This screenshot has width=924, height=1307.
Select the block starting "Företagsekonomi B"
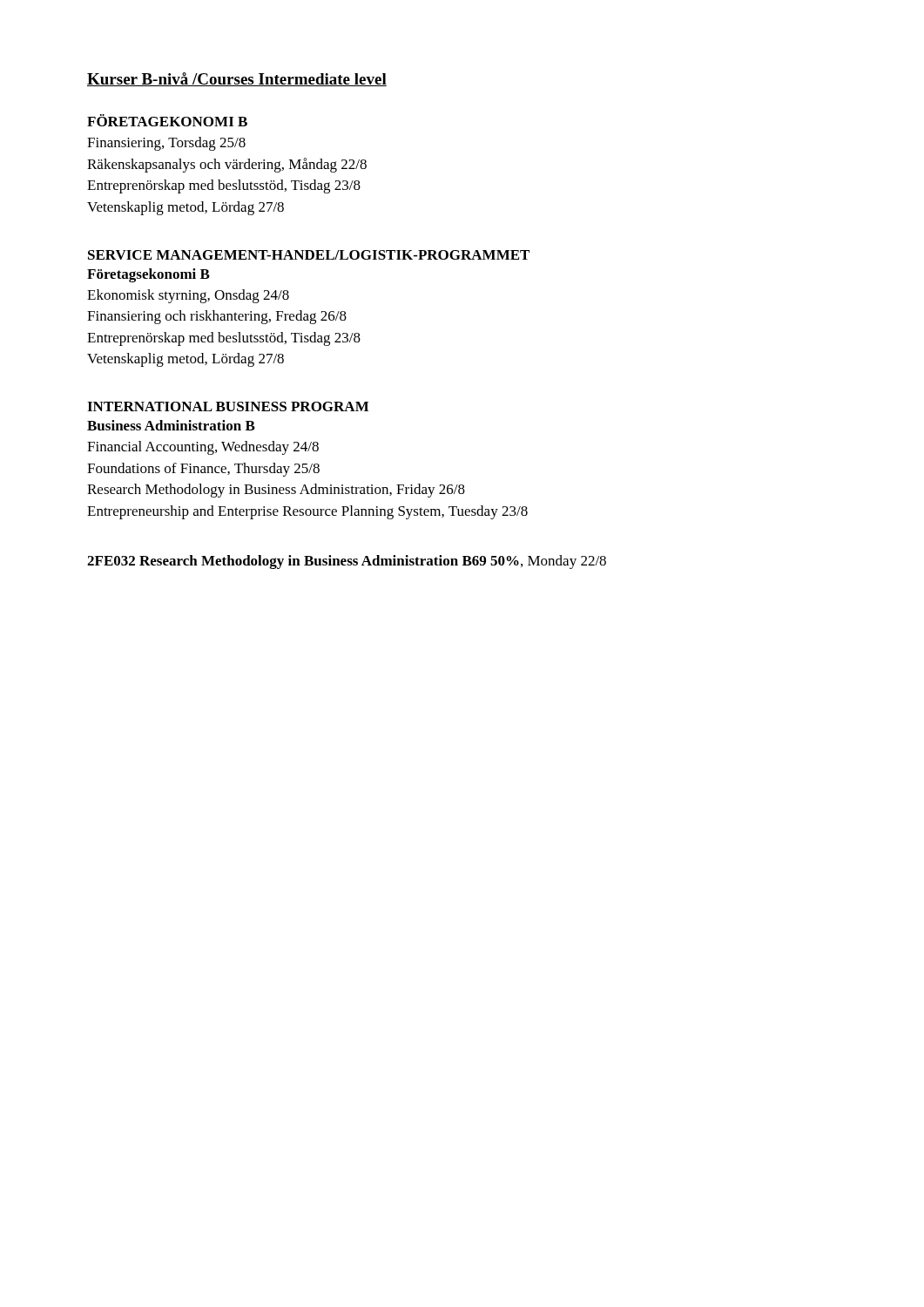[148, 274]
